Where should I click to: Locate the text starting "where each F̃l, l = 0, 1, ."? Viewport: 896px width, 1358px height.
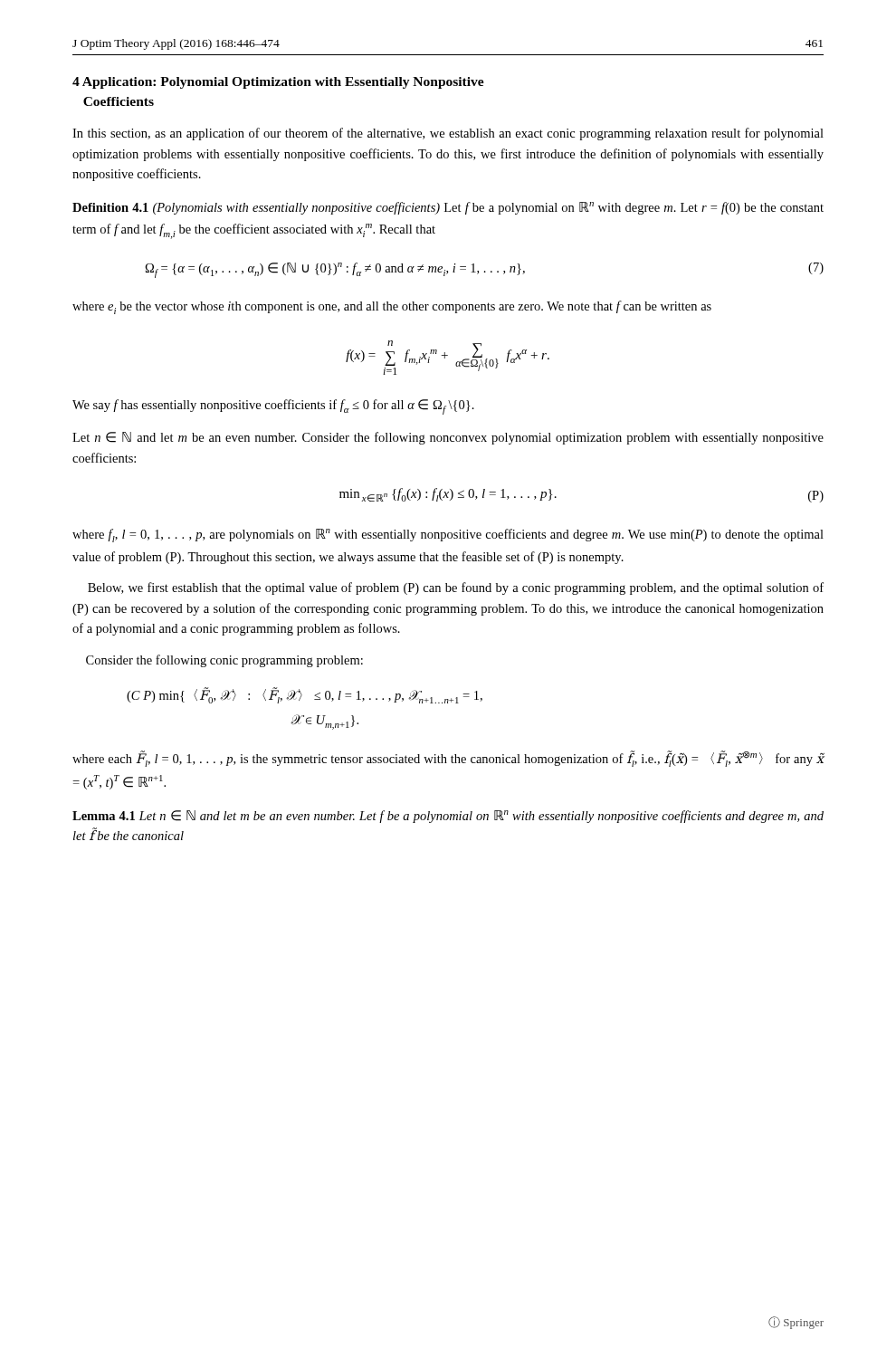click(x=448, y=769)
